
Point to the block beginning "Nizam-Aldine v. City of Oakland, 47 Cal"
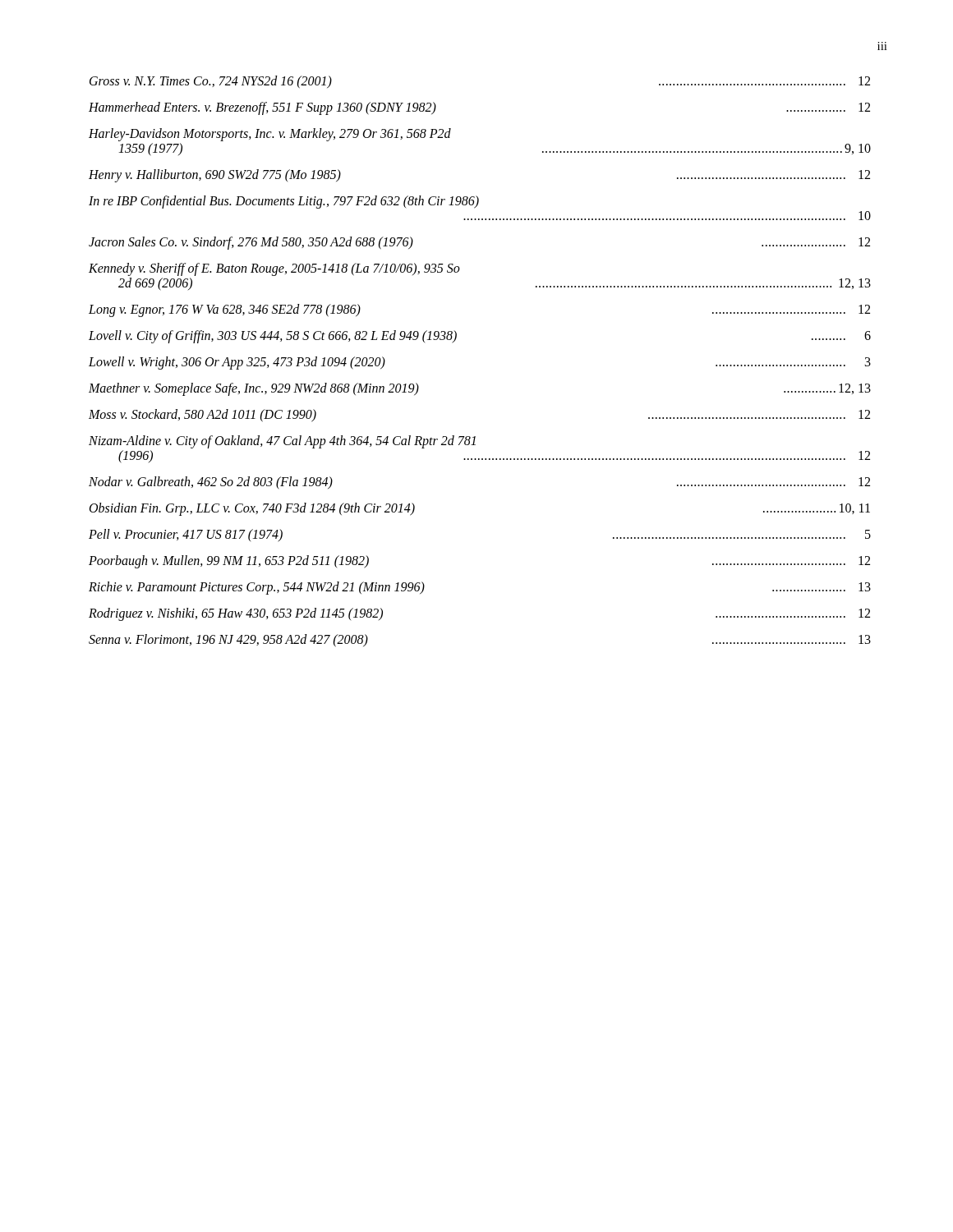point(480,448)
